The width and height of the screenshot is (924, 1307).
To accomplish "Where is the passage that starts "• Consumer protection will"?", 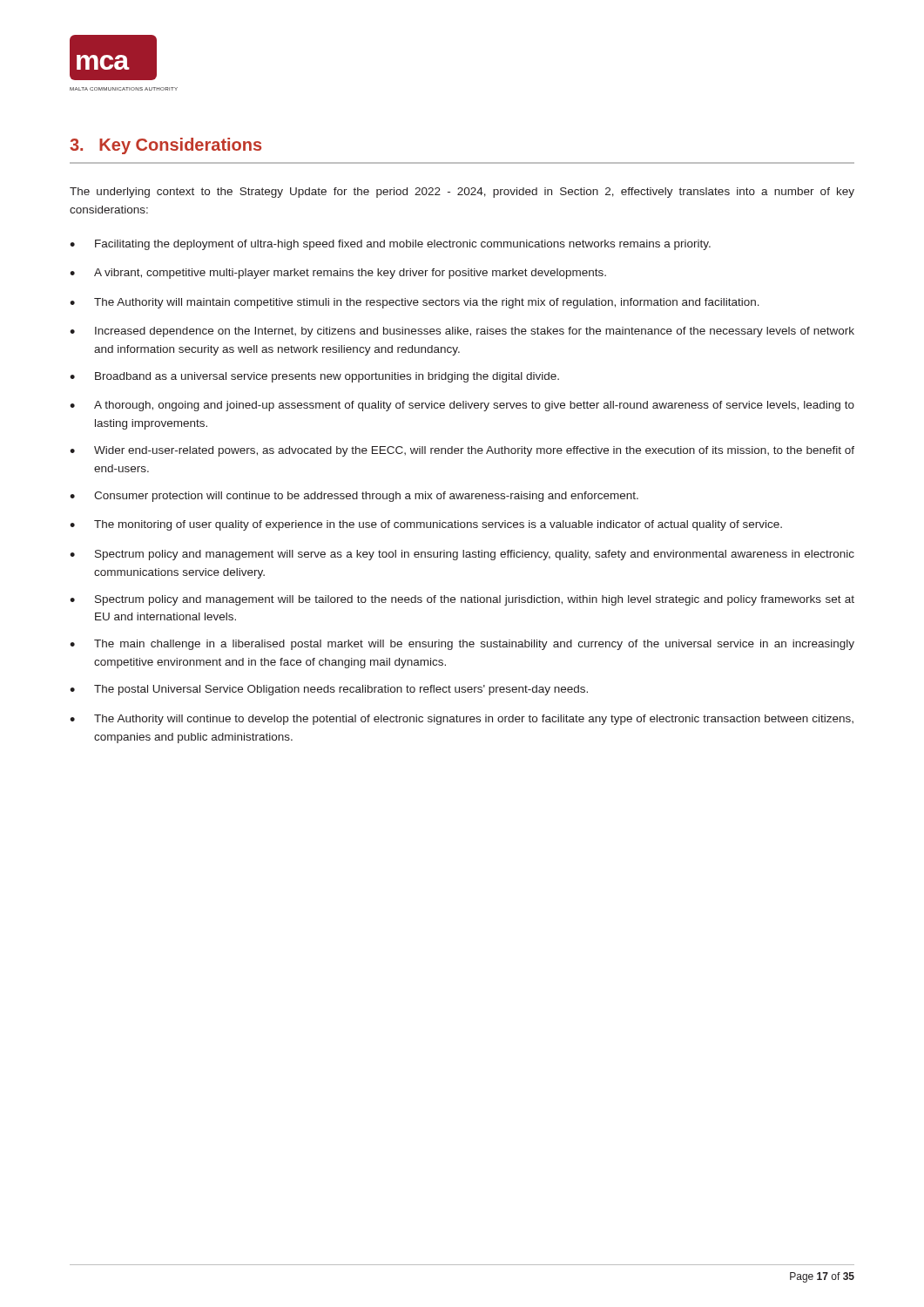I will click(462, 497).
